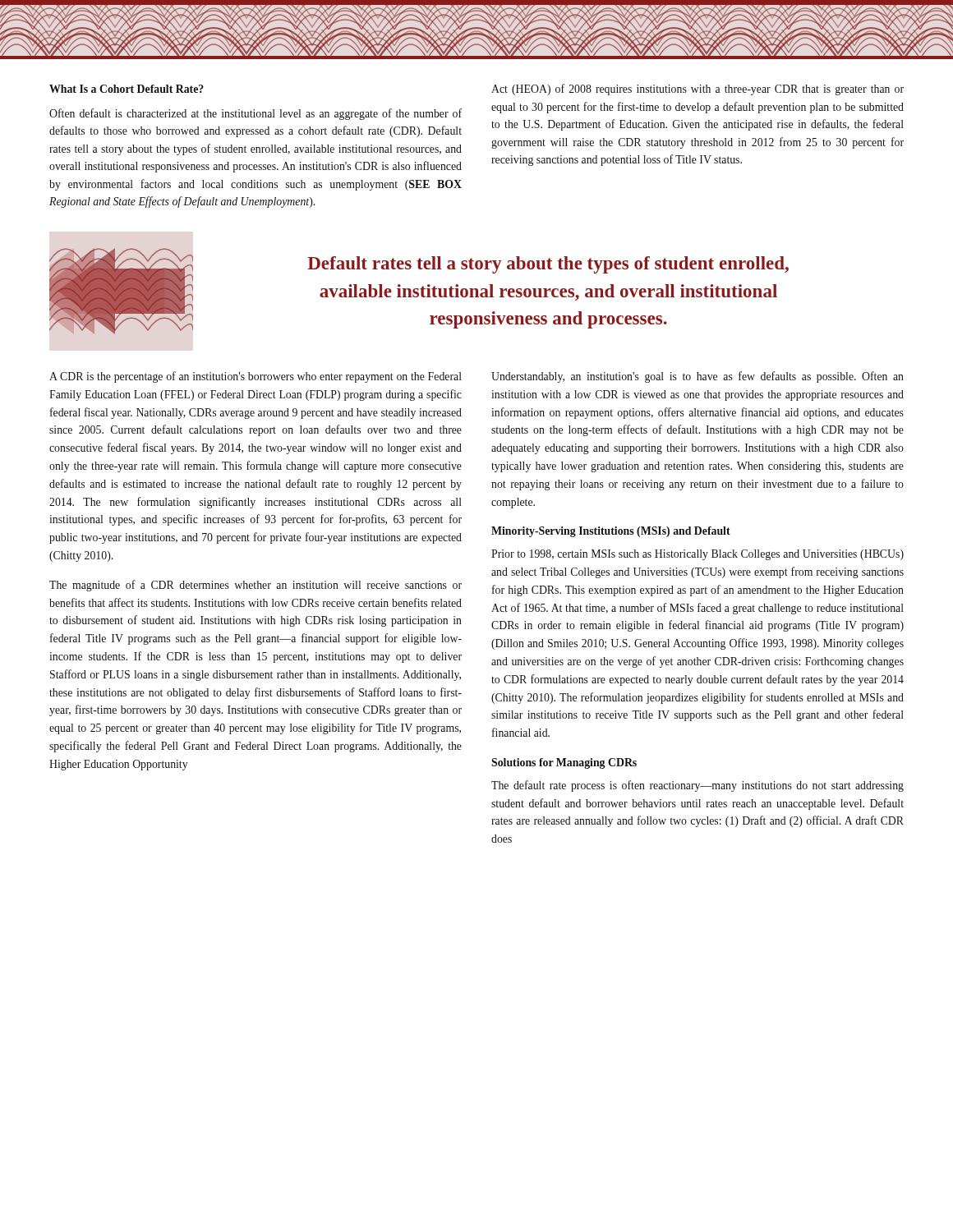
Task: Click on the text starting "Prior to 1998, certain MSIs"
Action: [698, 644]
